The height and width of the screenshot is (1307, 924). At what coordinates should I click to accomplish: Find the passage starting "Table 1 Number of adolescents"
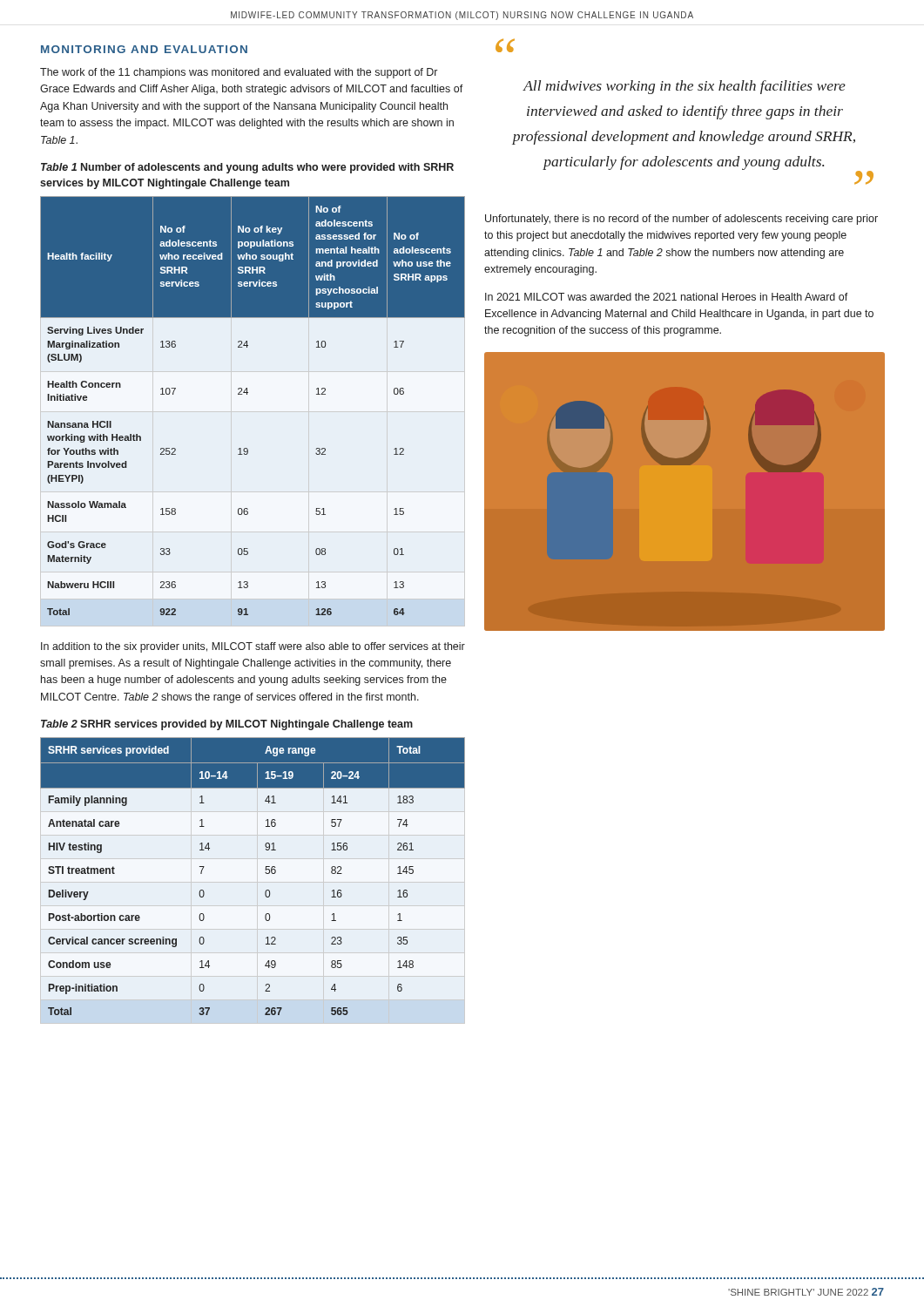(x=247, y=175)
